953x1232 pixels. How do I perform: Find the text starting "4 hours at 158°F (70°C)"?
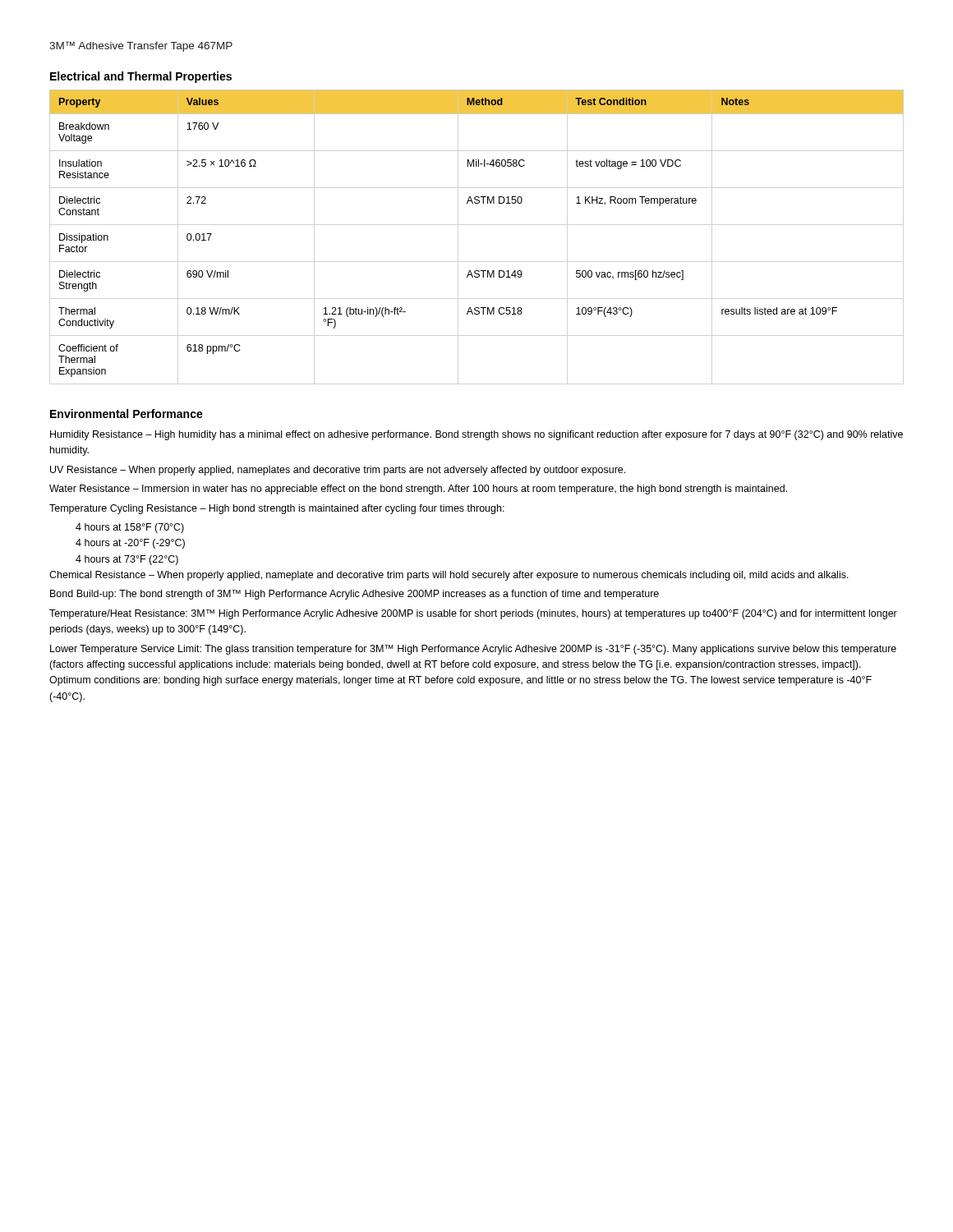(130, 527)
